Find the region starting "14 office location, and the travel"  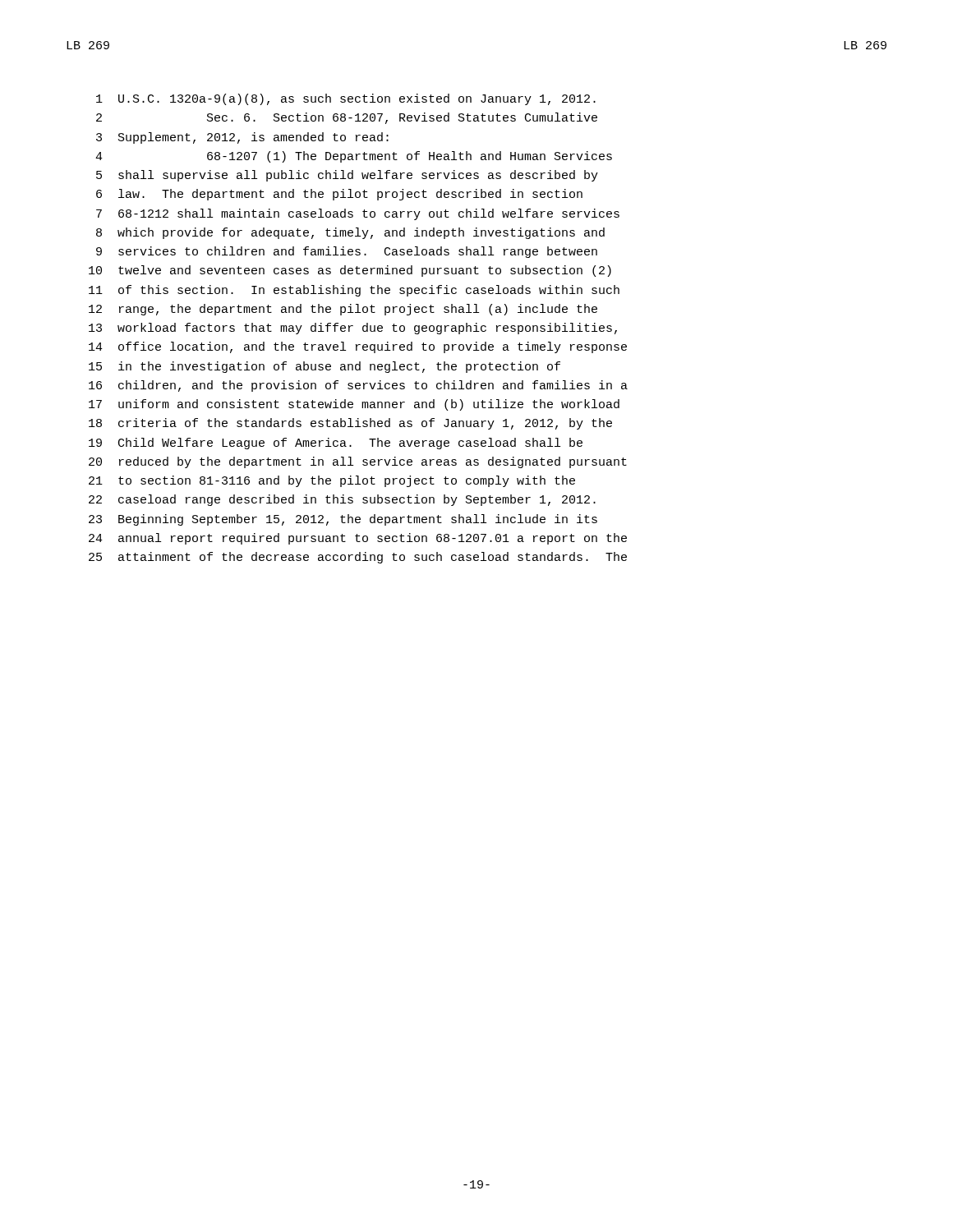(x=476, y=348)
